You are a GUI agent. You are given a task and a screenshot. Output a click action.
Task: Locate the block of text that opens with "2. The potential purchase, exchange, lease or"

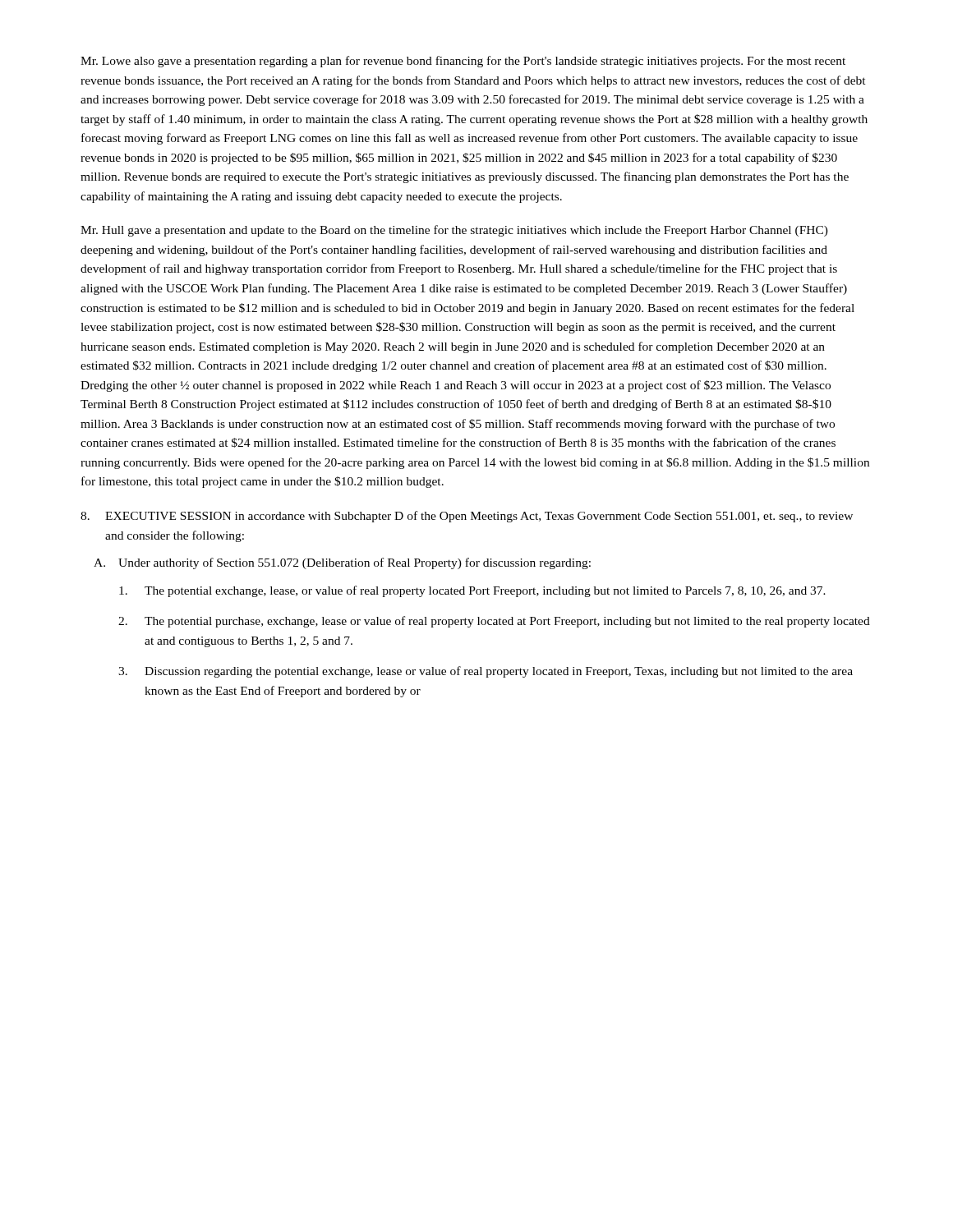(x=495, y=631)
